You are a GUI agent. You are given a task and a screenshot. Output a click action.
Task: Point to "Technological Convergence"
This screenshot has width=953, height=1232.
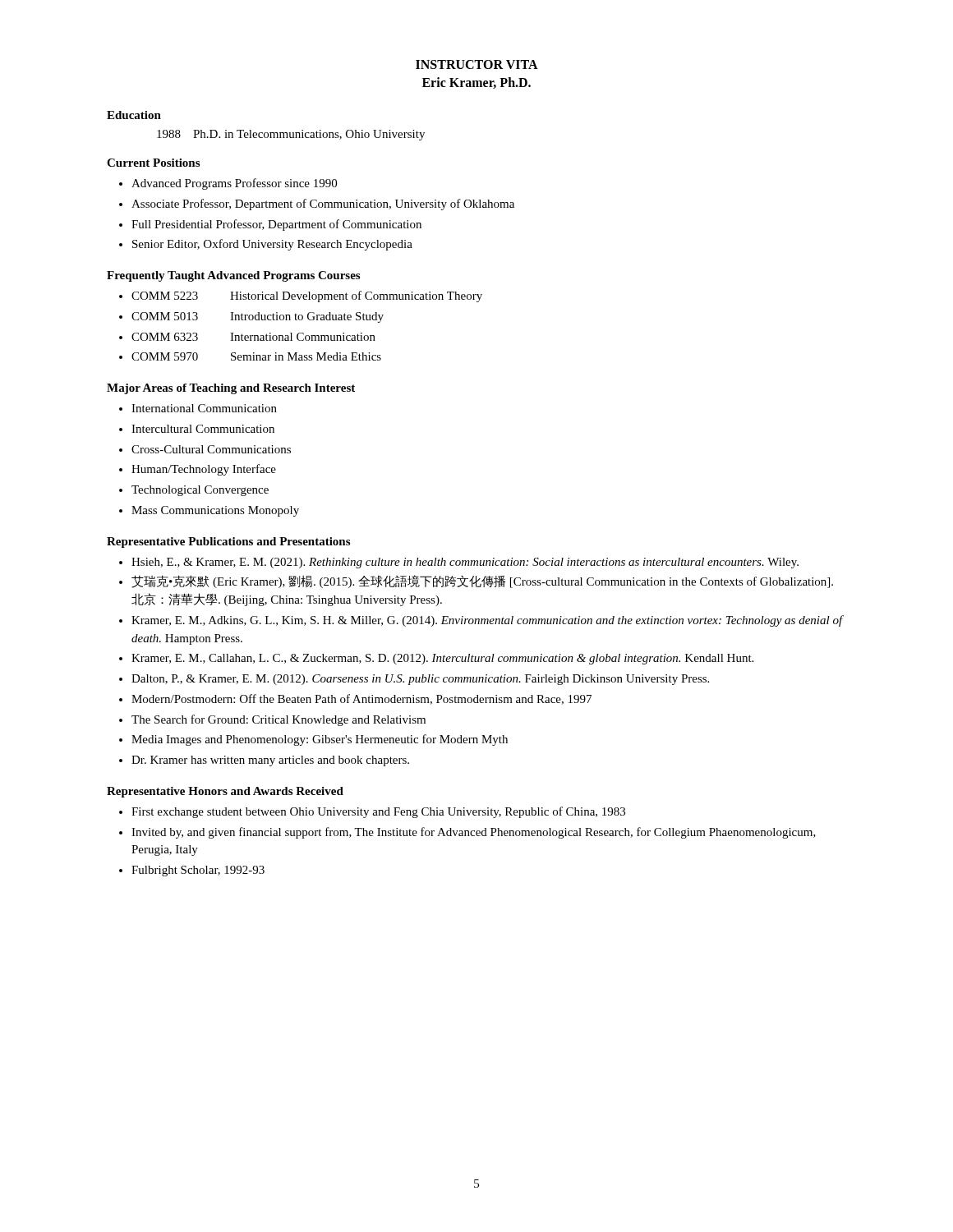click(x=200, y=490)
